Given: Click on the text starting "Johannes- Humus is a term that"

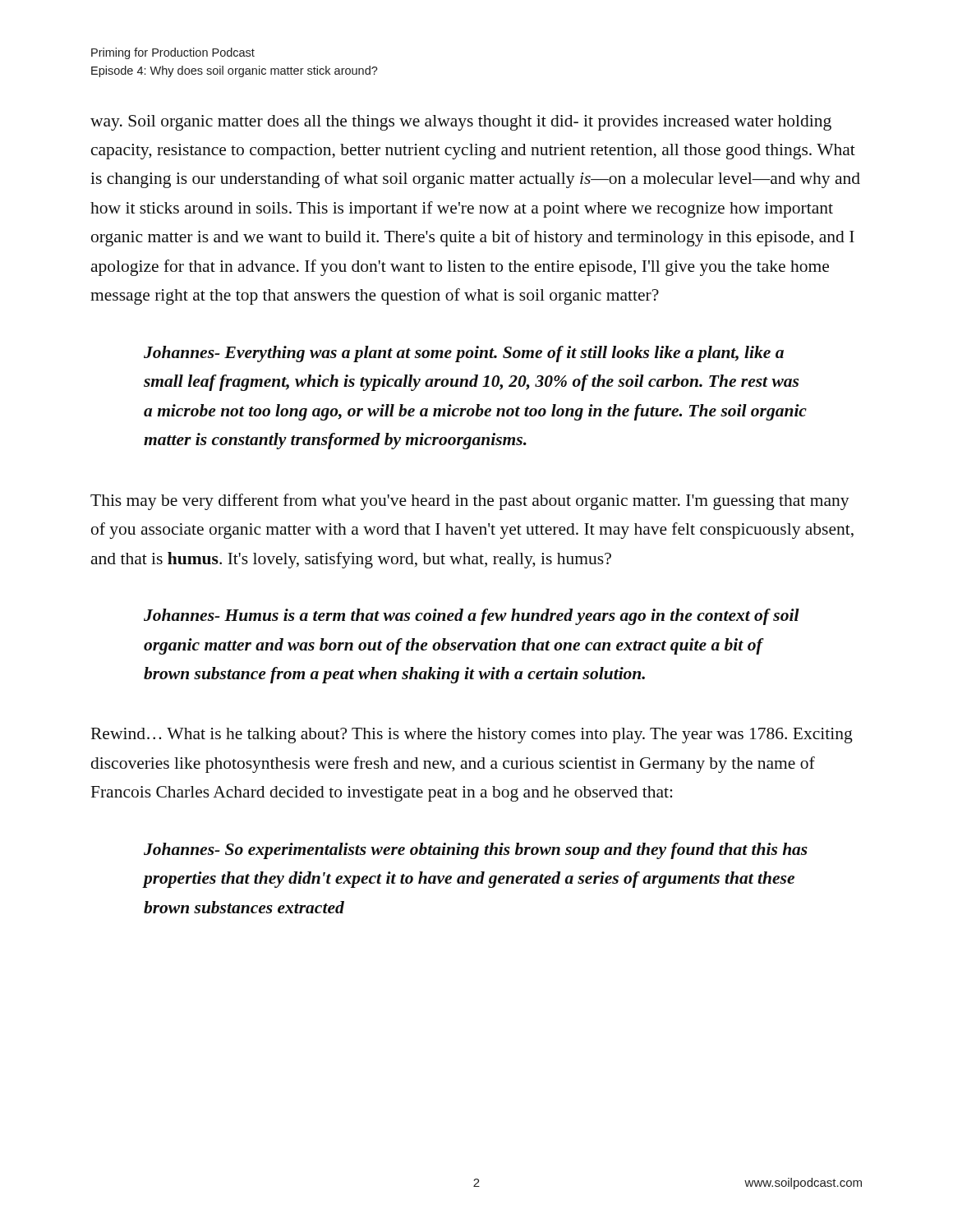Looking at the screenshot, I should coord(471,644).
